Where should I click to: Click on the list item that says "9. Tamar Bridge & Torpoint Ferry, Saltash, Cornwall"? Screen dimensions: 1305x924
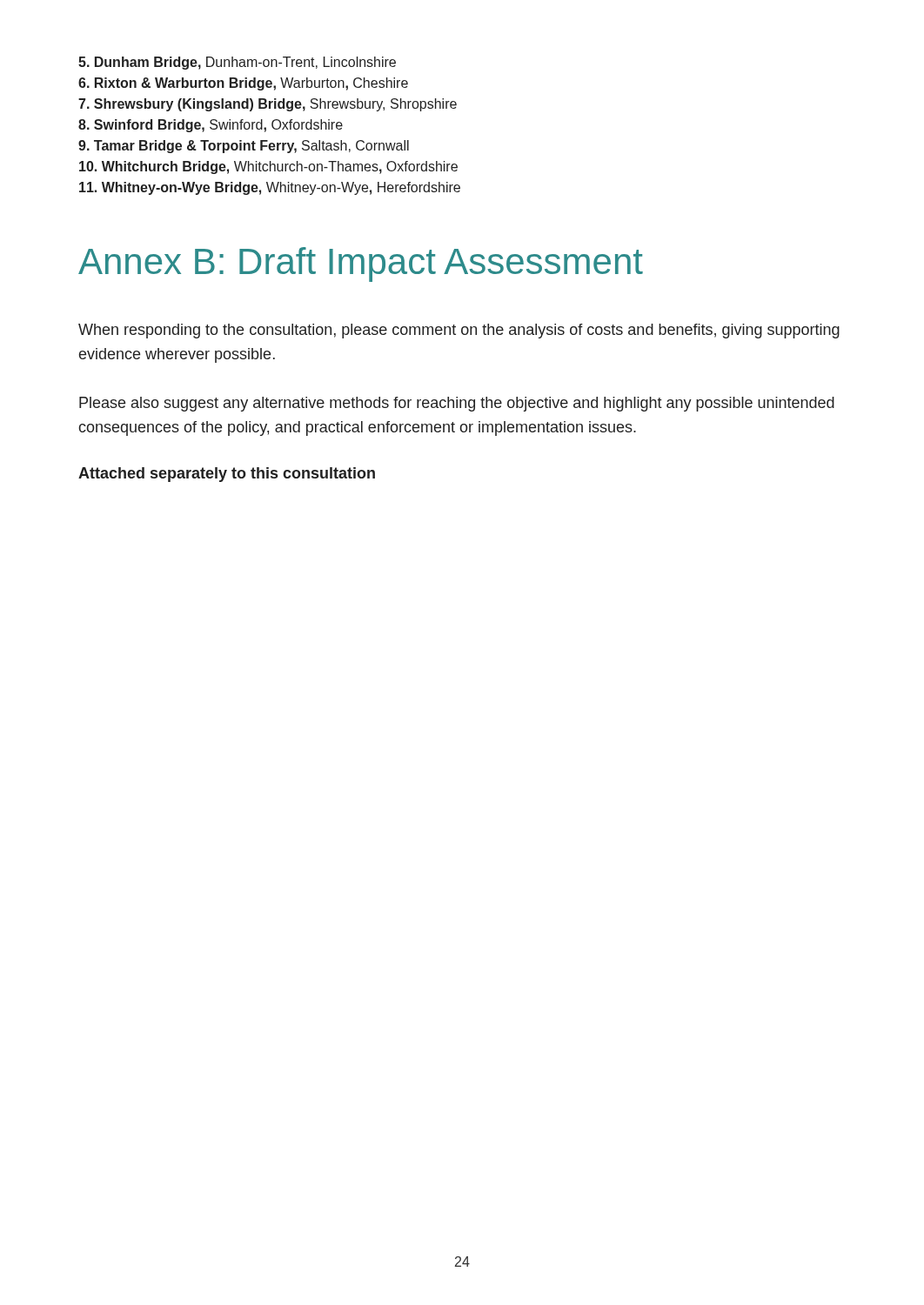point(244,147)
